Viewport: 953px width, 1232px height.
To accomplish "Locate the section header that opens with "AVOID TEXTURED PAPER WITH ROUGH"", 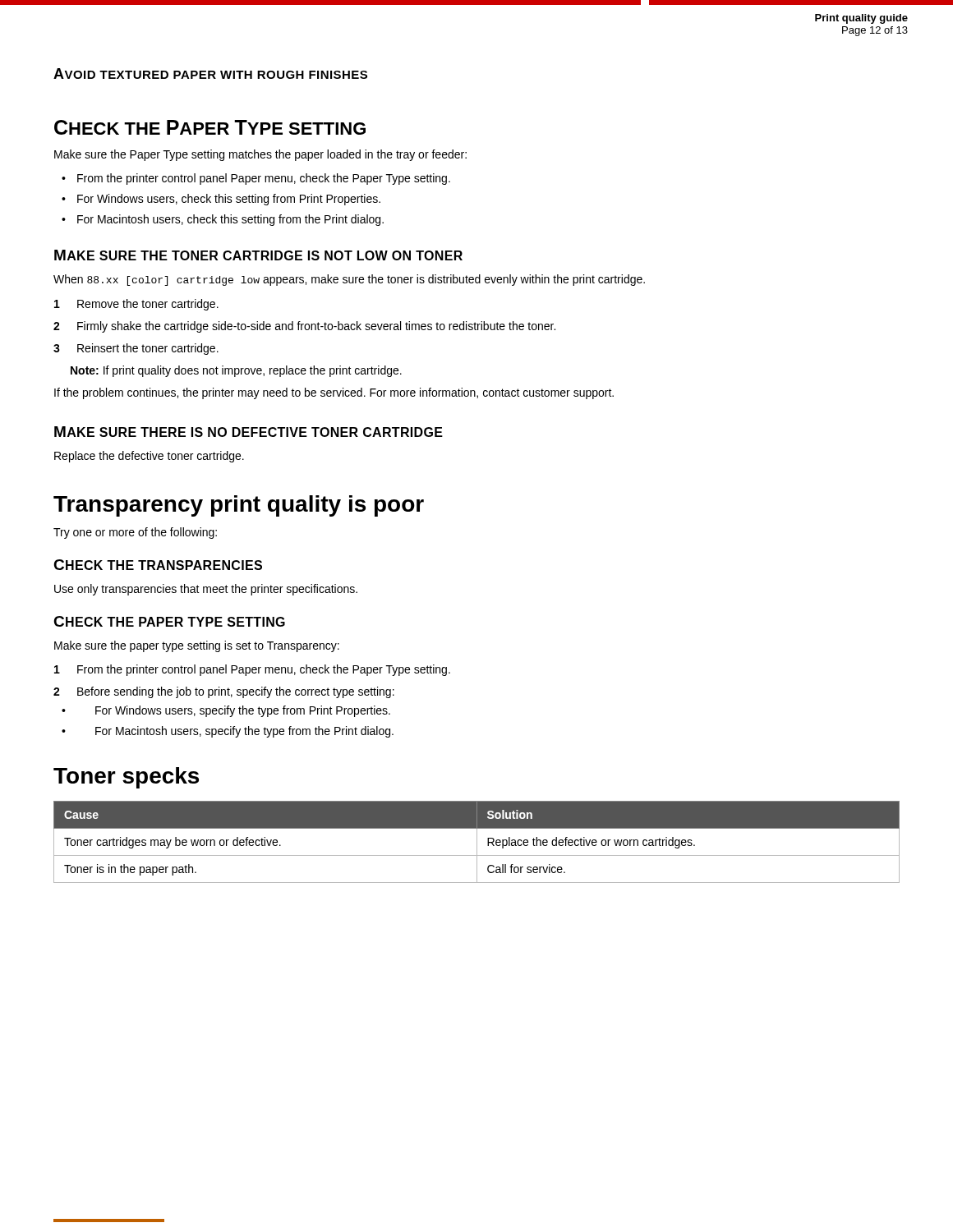I will coord(211,74).
